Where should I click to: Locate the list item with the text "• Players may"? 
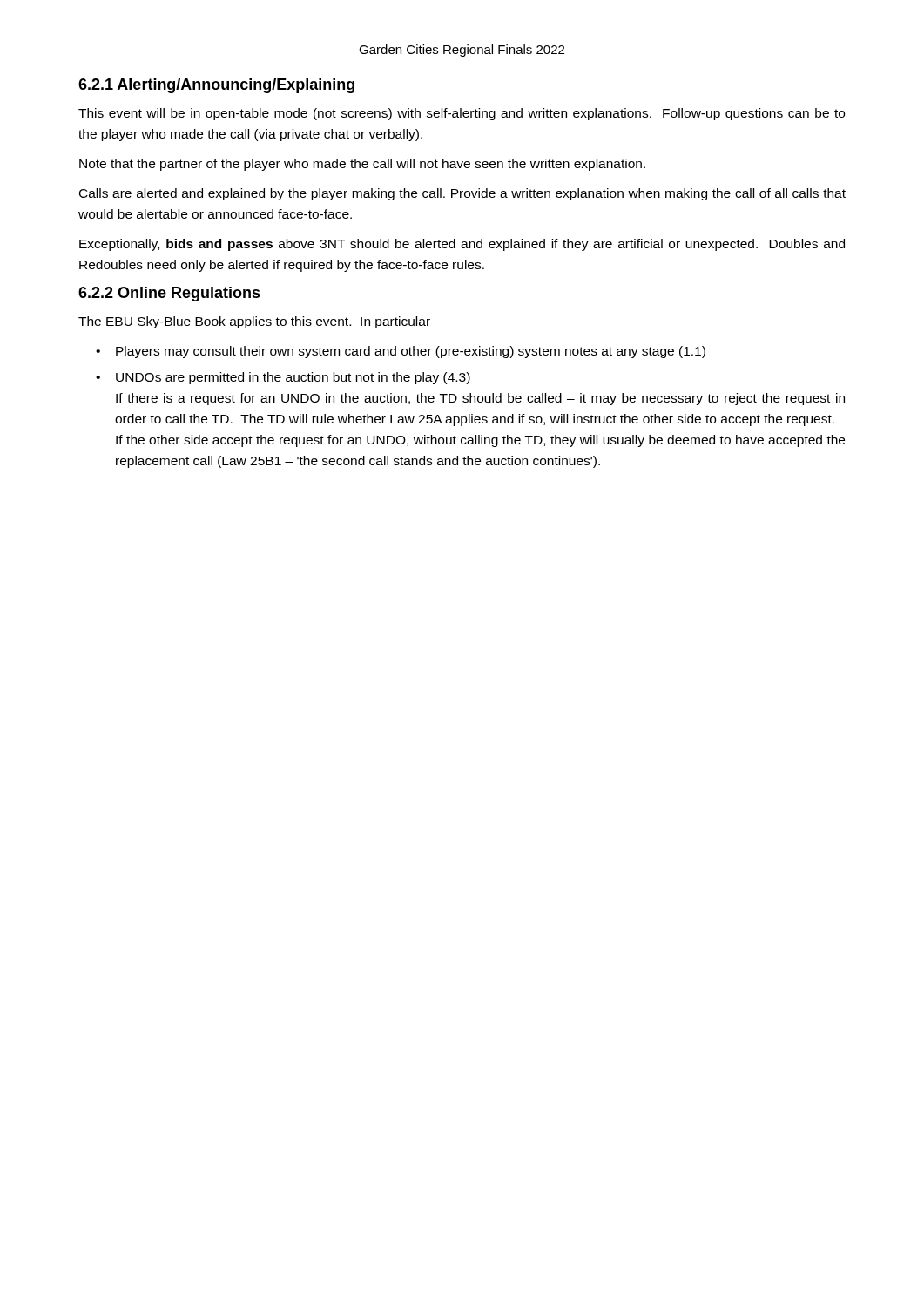(471, 351)
